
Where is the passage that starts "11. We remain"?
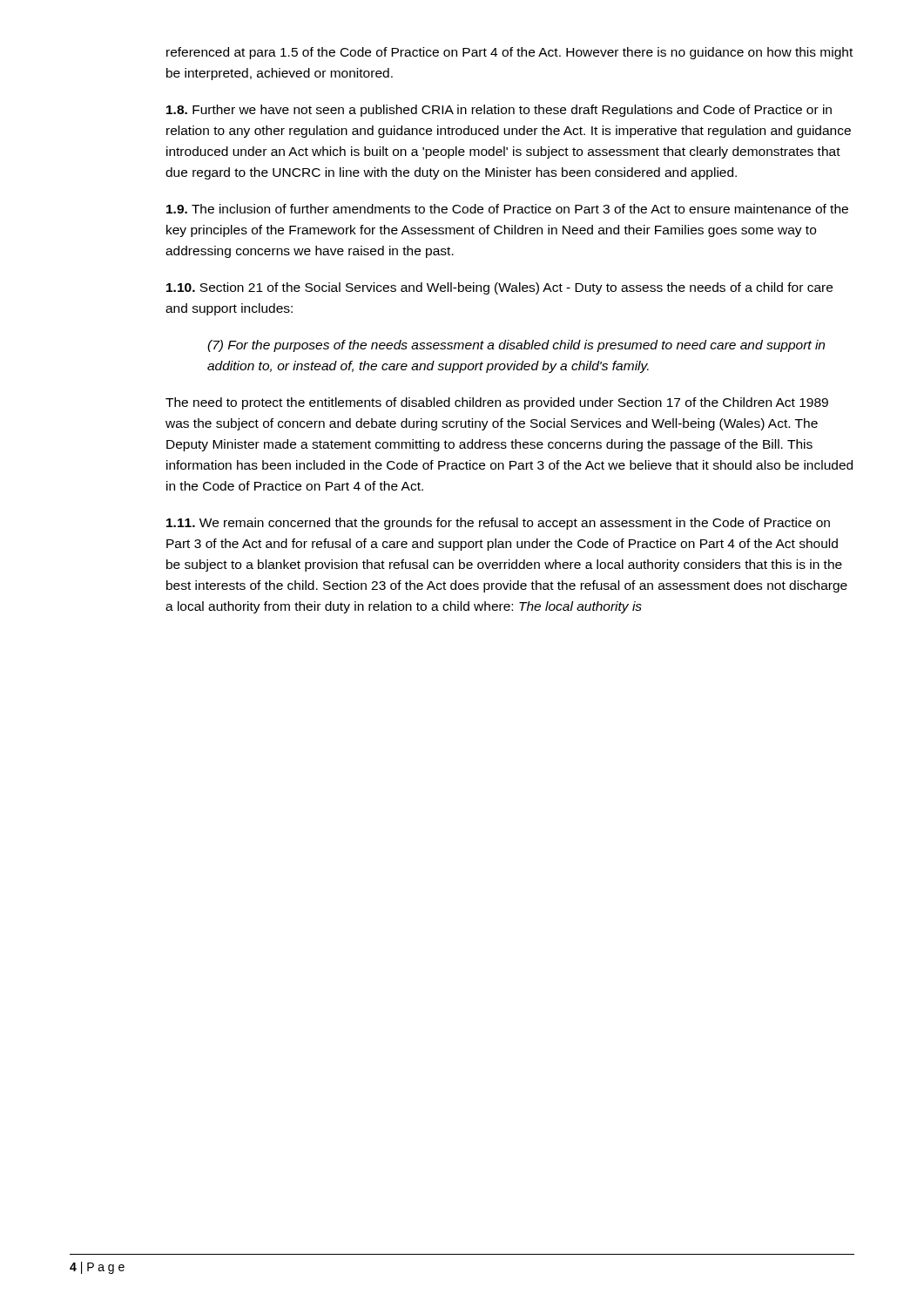(x=507, y=564)
